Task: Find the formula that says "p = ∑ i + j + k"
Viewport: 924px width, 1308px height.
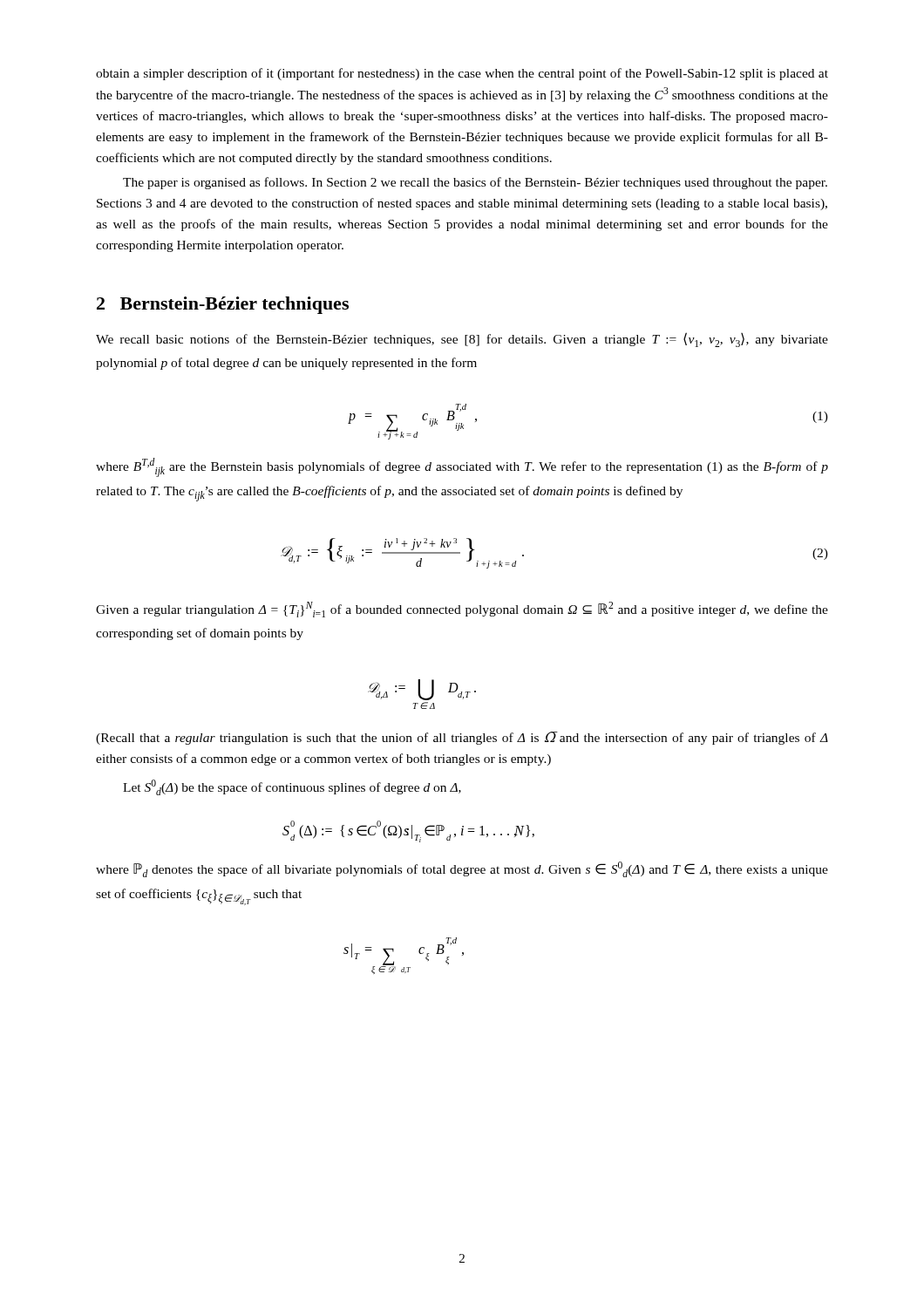Action: (391, 422)
